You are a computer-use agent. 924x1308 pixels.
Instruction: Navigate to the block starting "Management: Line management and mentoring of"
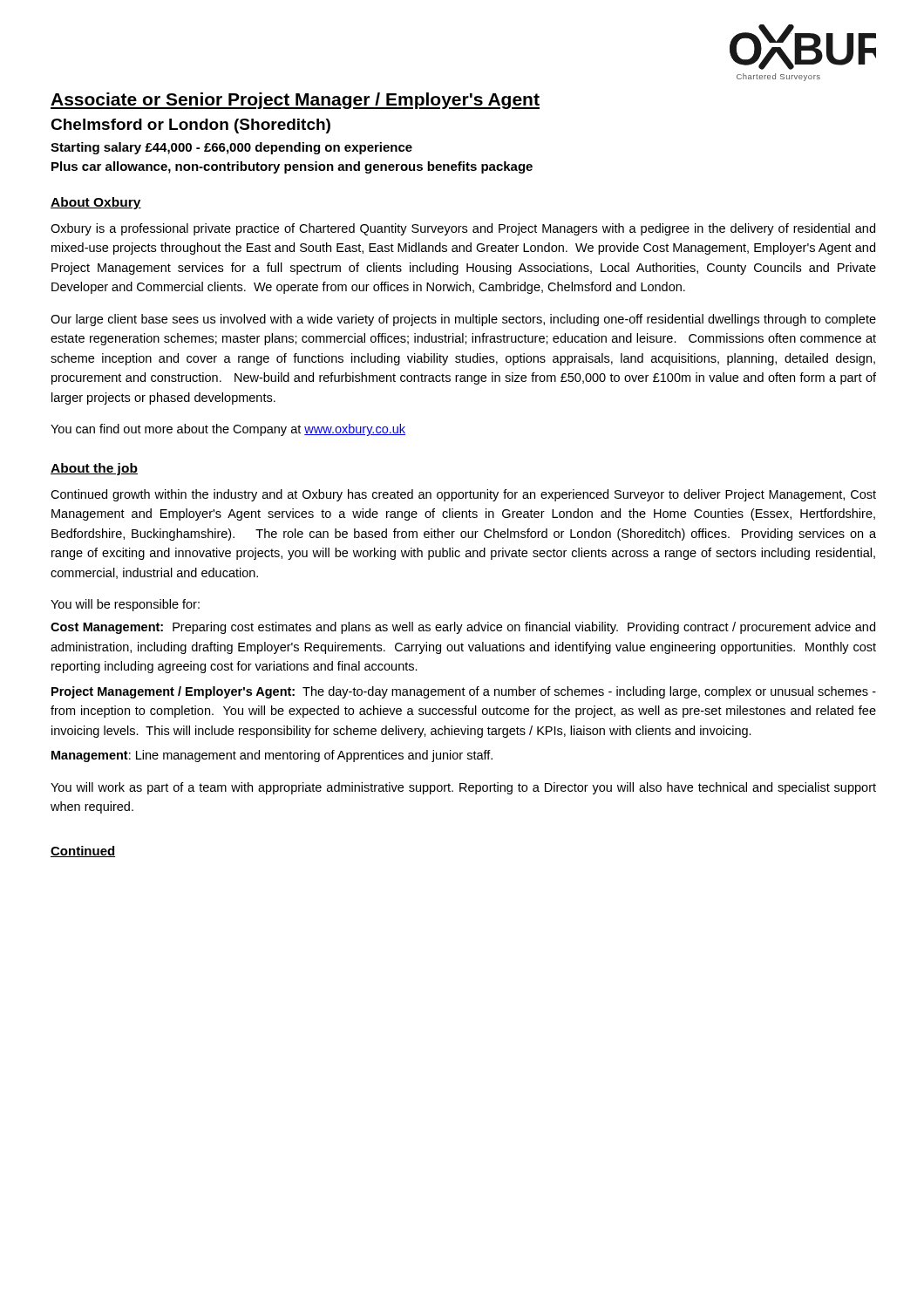272,755
